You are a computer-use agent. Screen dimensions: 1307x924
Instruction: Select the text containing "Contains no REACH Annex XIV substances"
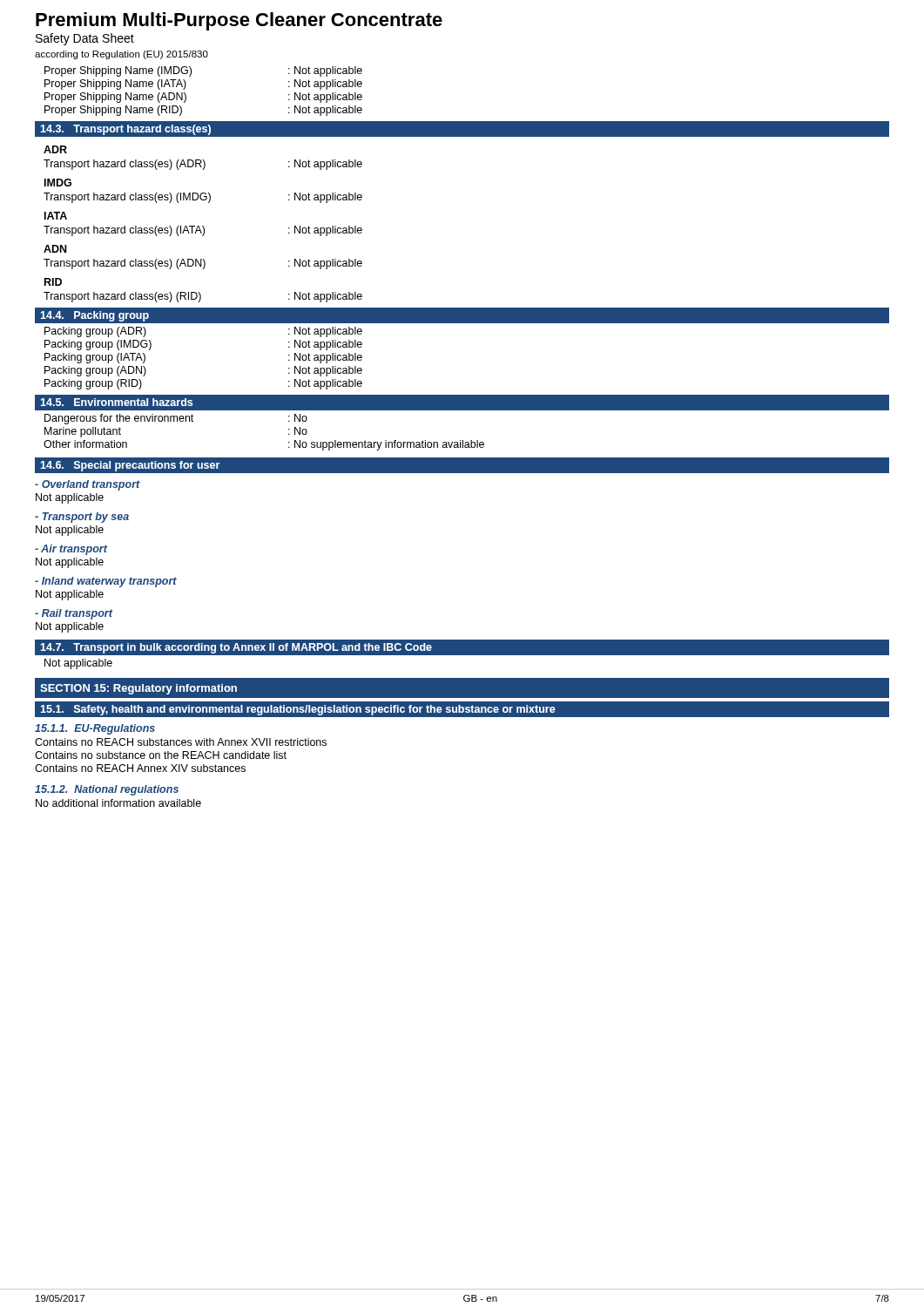pos(140,769)
